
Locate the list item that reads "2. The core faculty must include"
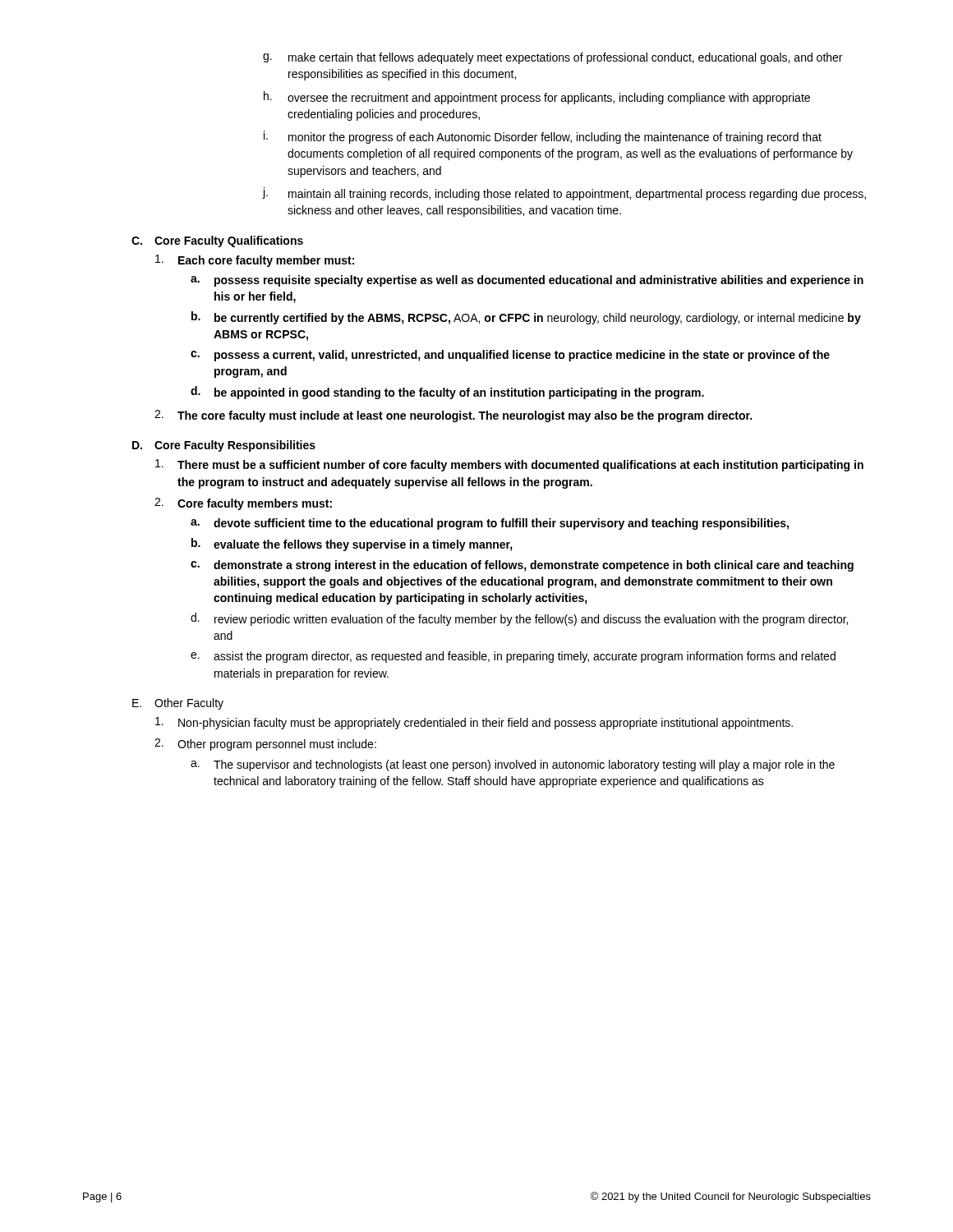(x=454, y=416)
